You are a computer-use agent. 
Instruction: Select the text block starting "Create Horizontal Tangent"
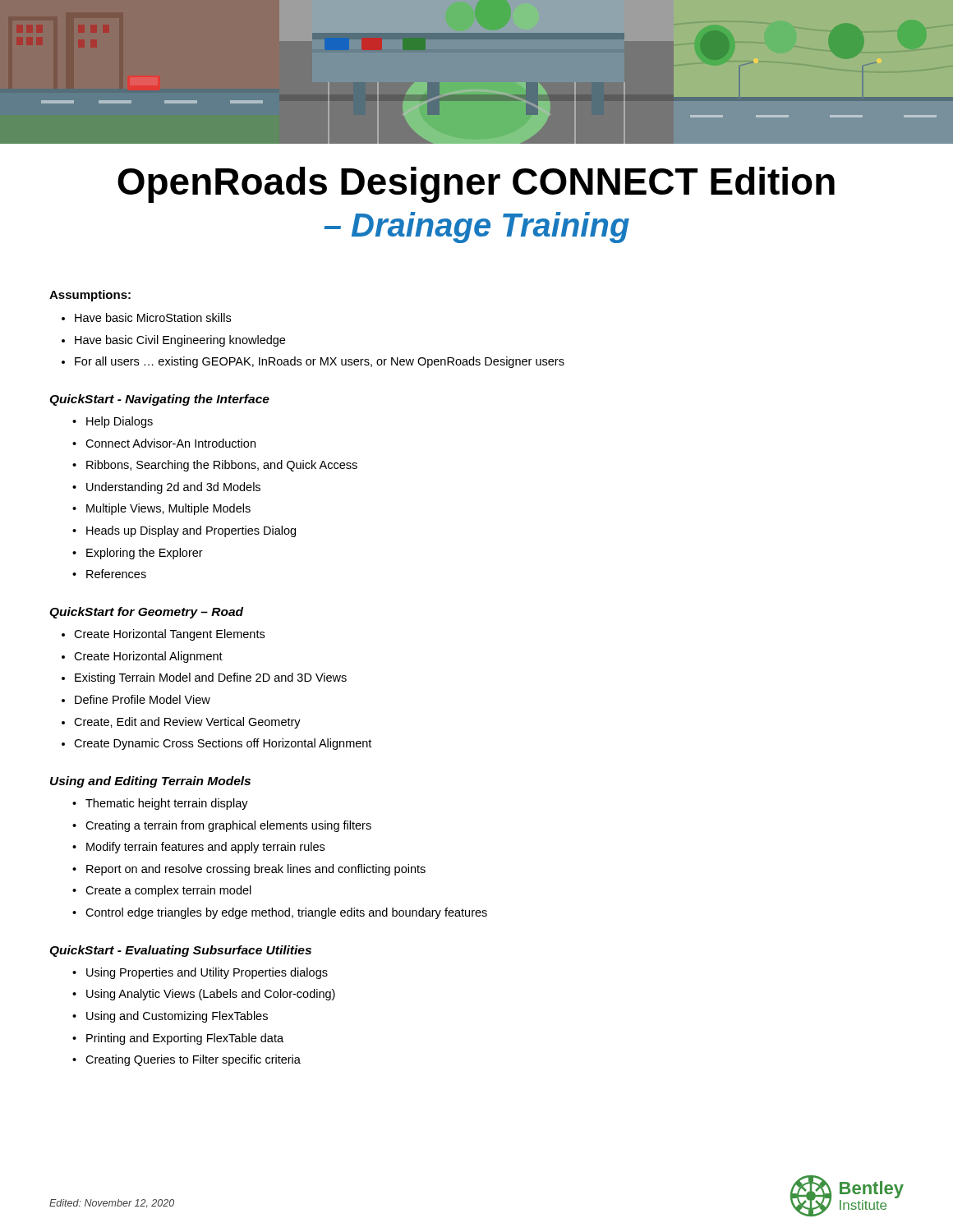tap(169, 635)
